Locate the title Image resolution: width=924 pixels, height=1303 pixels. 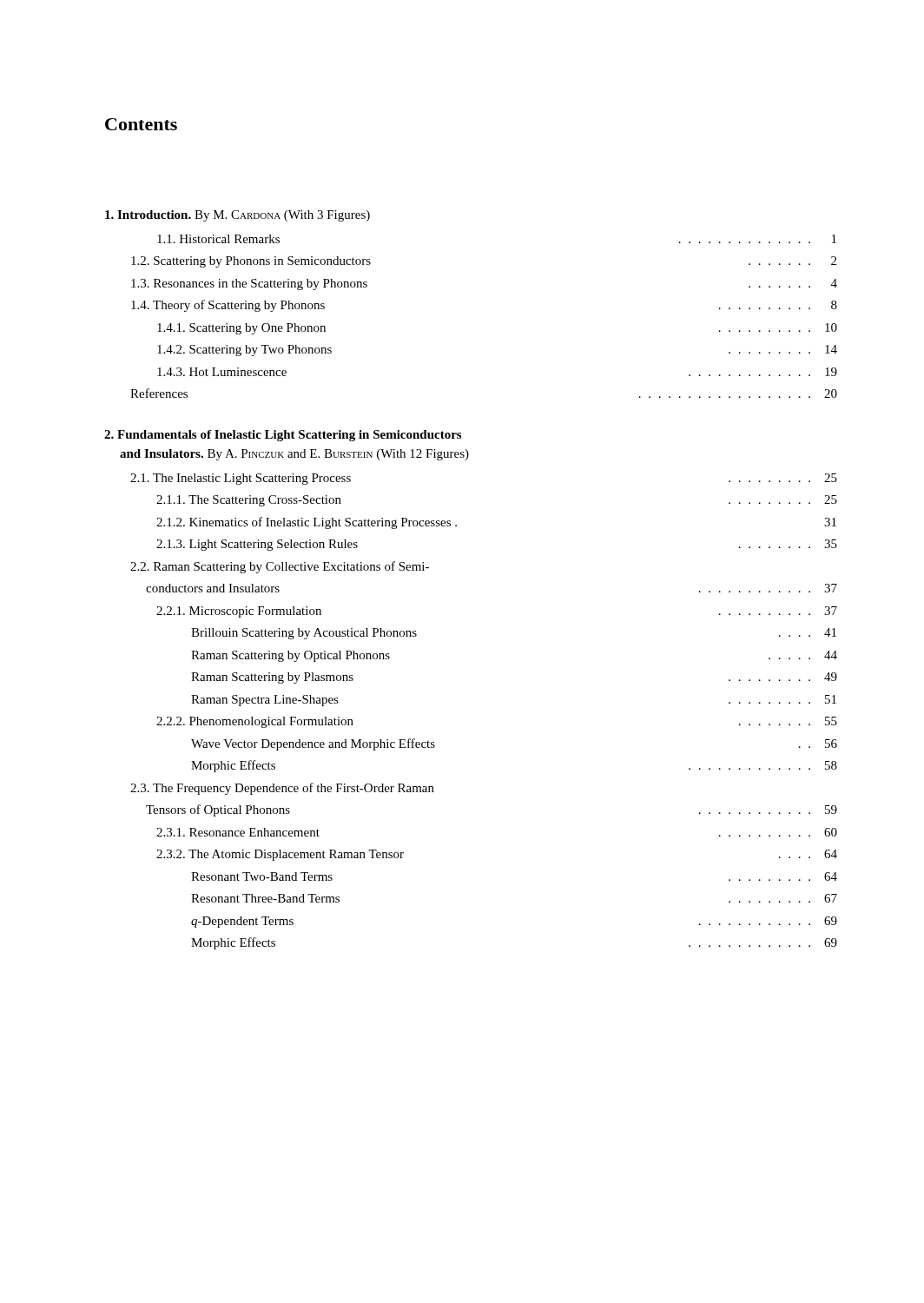coord(471,124)
